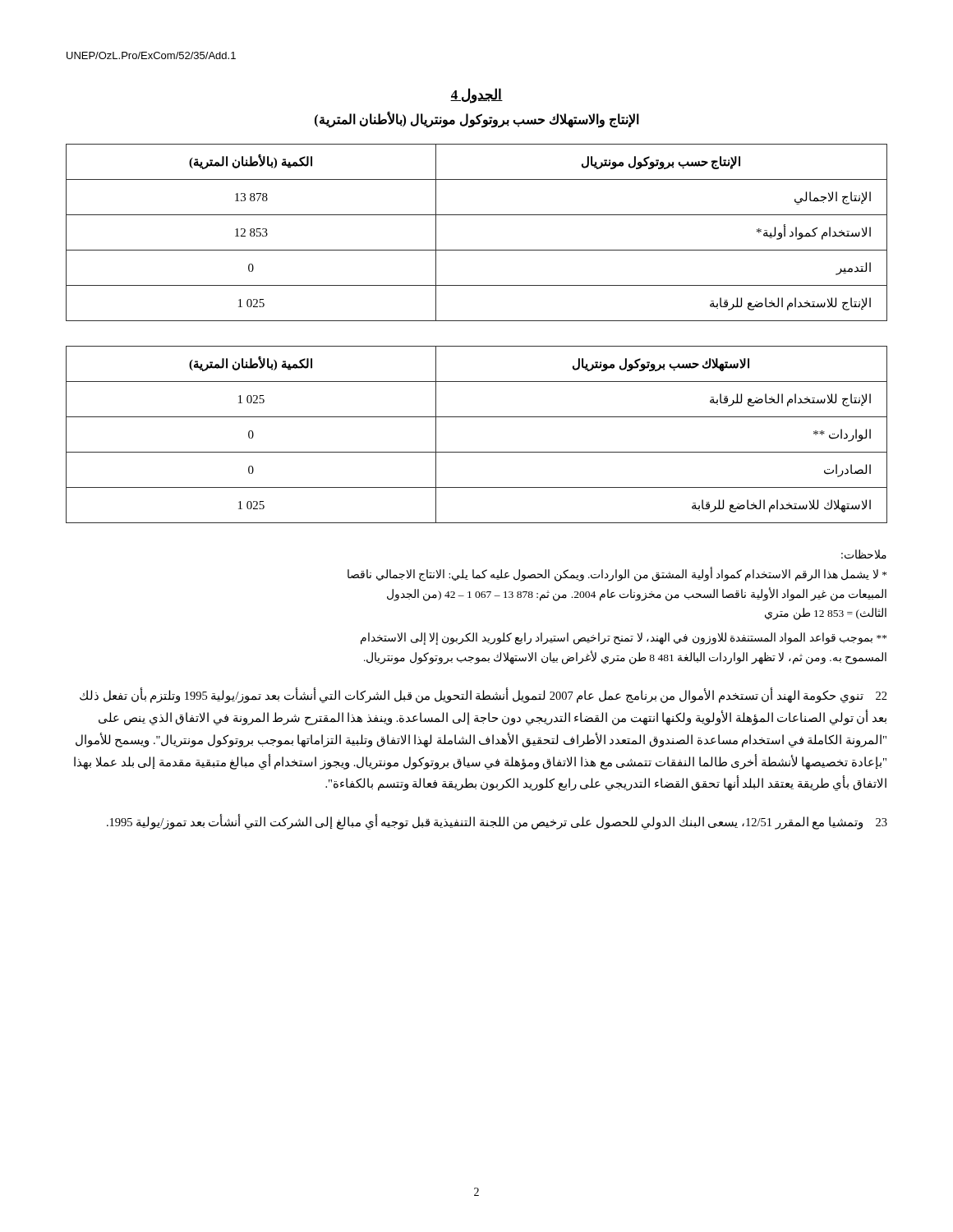Find the footnote that reads "بموجب قواعد المواد المستنفدة"
The height and width of the screenshot is (1232, 953).
click(624, 647)
